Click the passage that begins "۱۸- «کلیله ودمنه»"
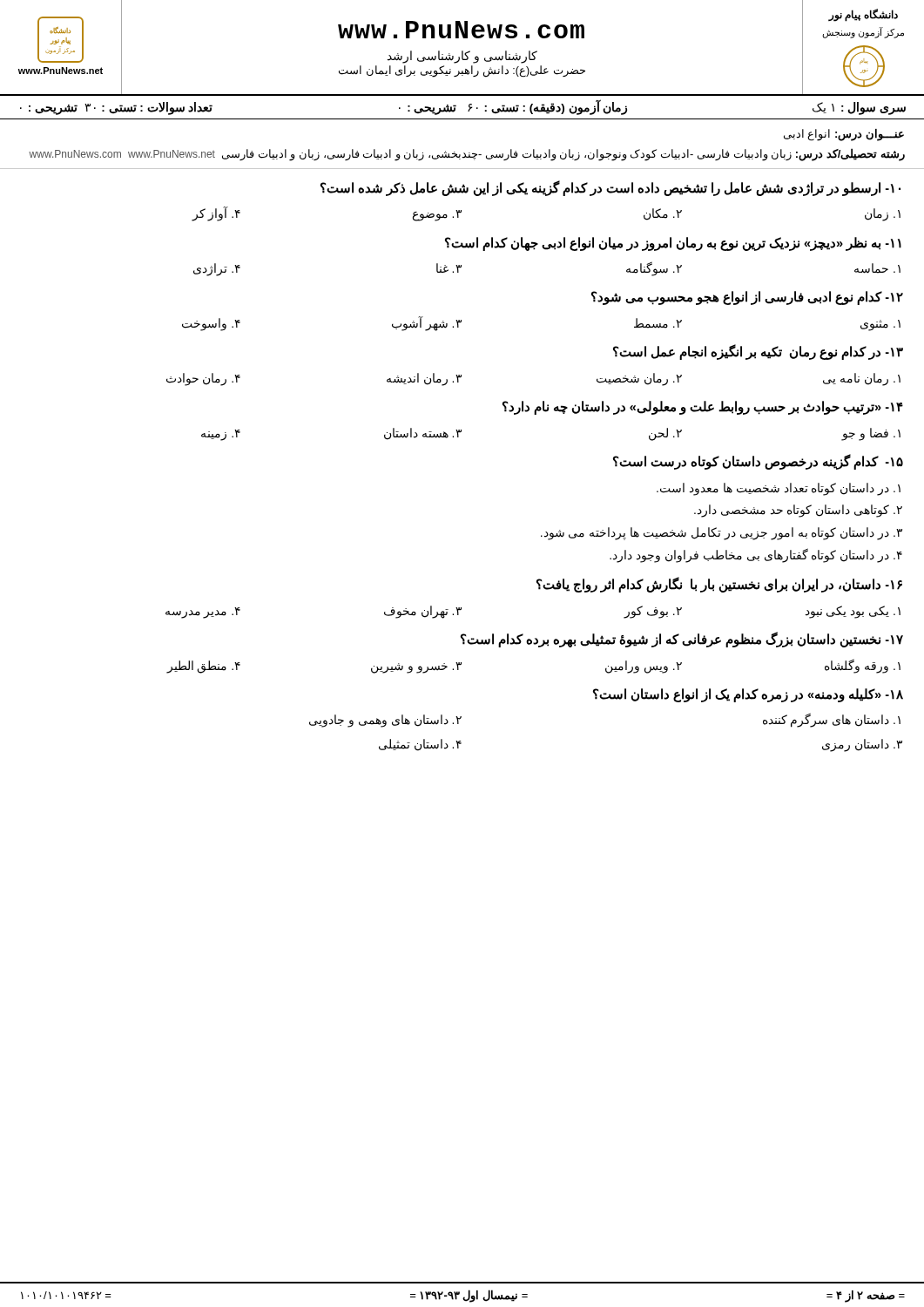924x1307 pixels. [x=462, y=720]
